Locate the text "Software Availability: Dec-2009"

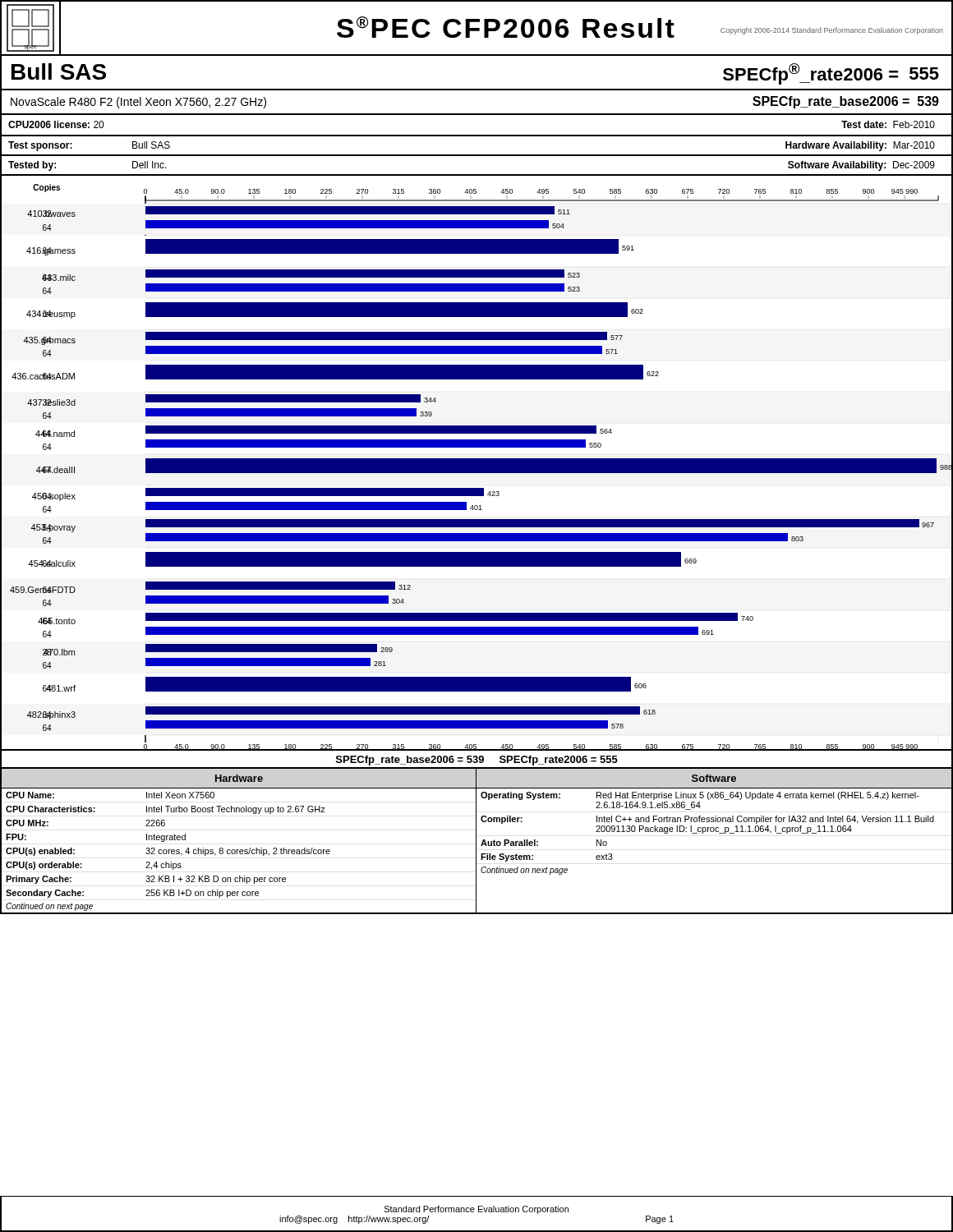click(861, 165)
